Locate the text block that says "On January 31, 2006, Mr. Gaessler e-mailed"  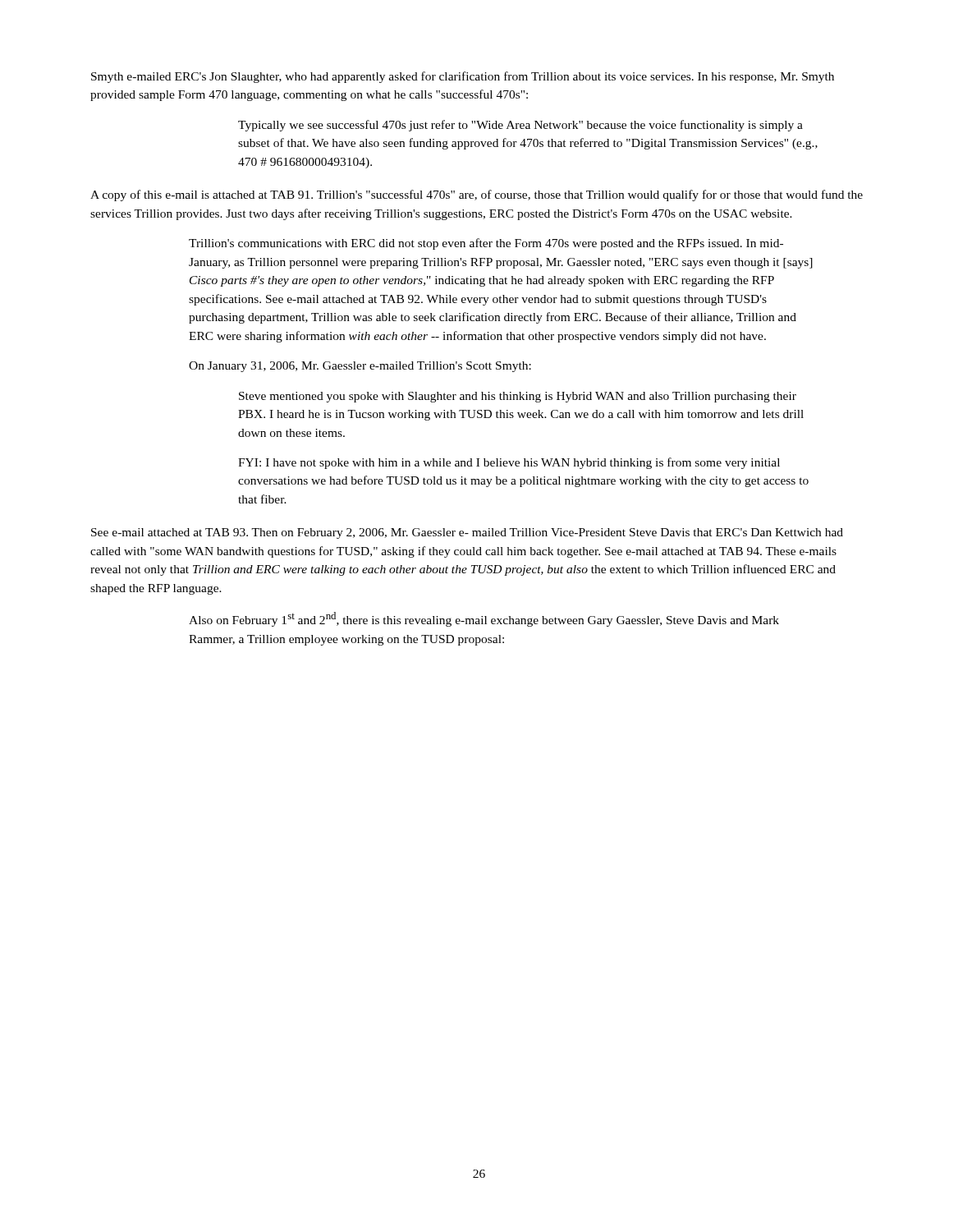point(360,365)
